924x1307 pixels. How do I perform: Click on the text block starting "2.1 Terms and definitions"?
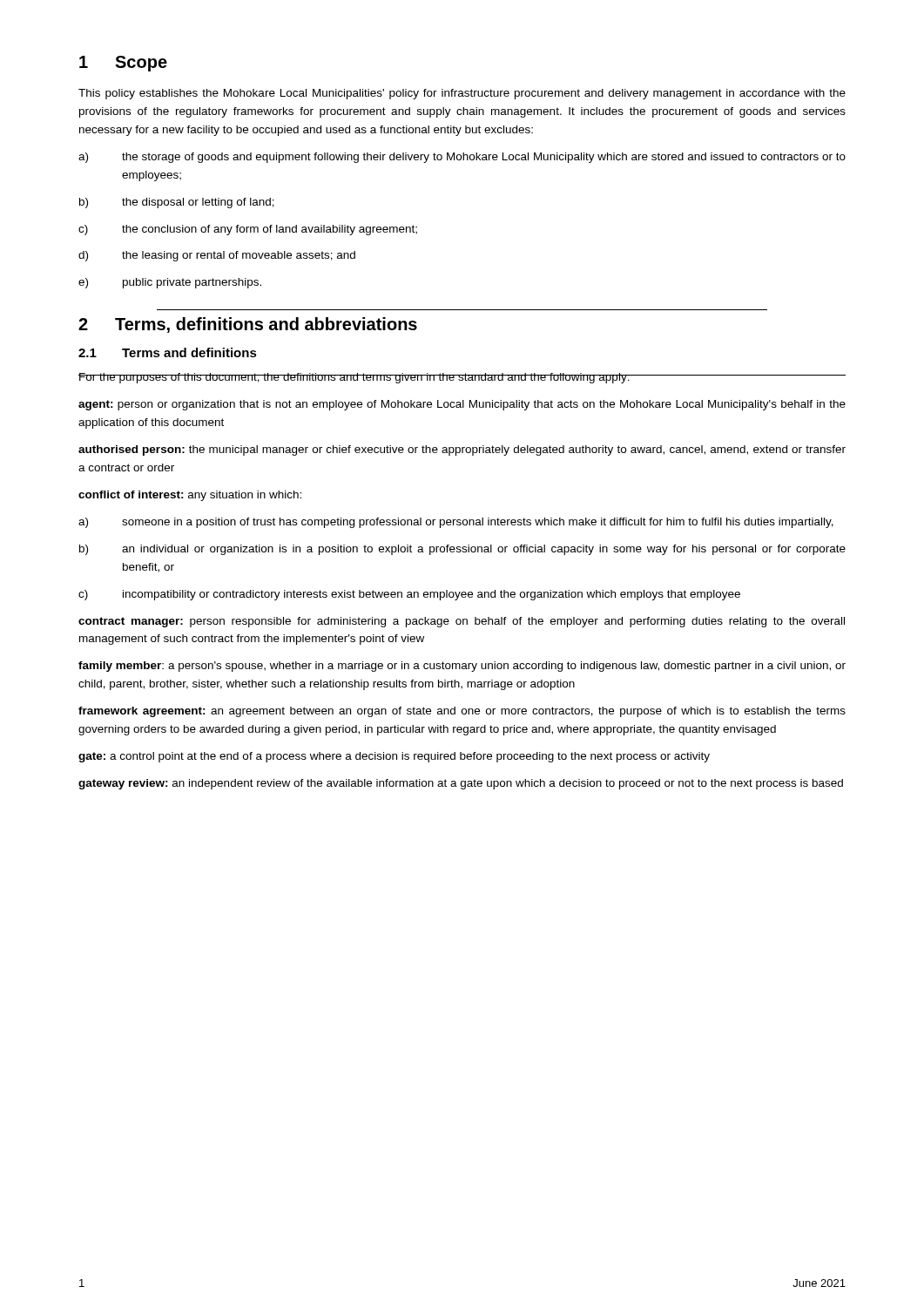pyautogui.click(x=168, y=353)
